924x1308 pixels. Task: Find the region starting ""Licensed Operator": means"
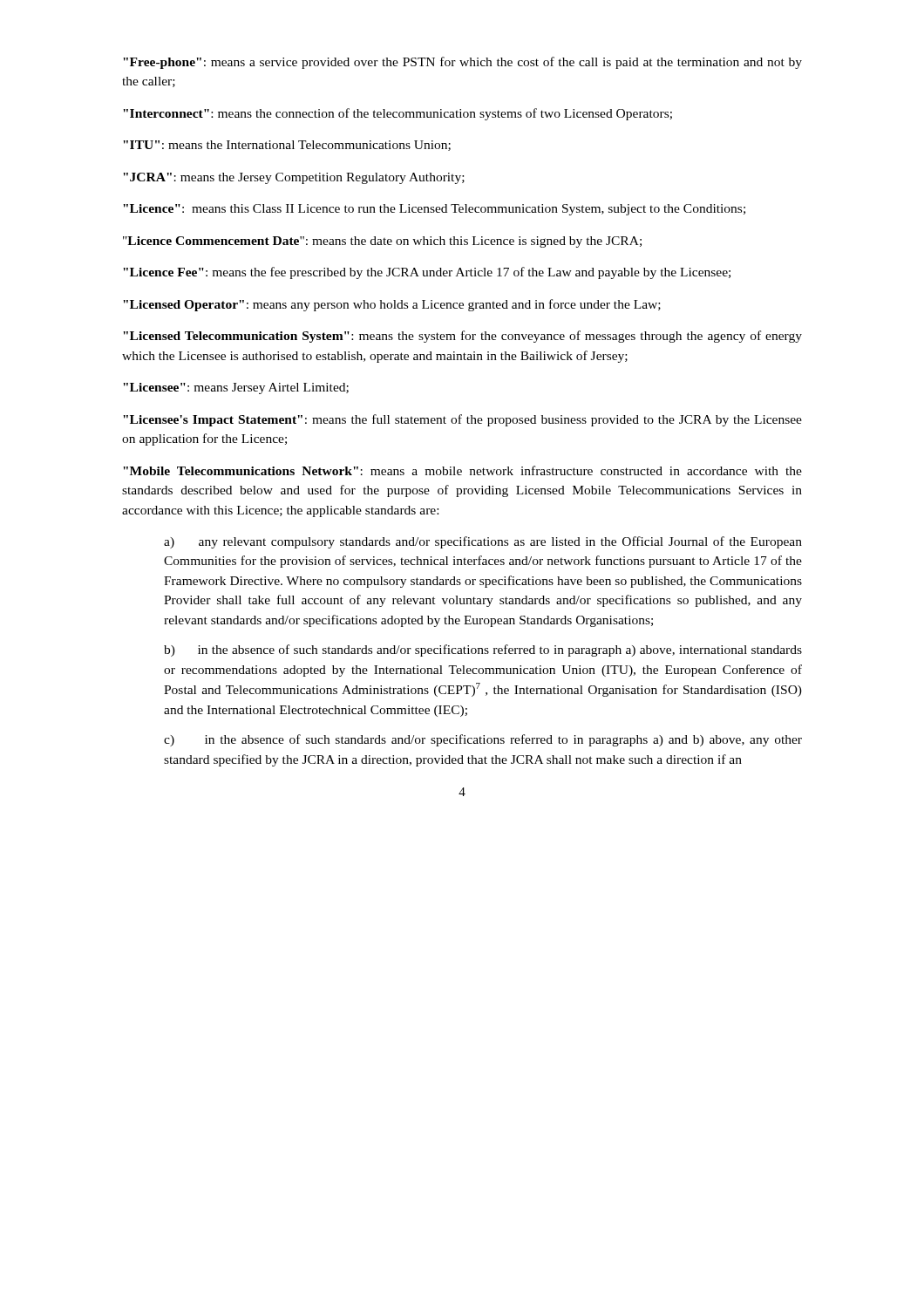392,304
